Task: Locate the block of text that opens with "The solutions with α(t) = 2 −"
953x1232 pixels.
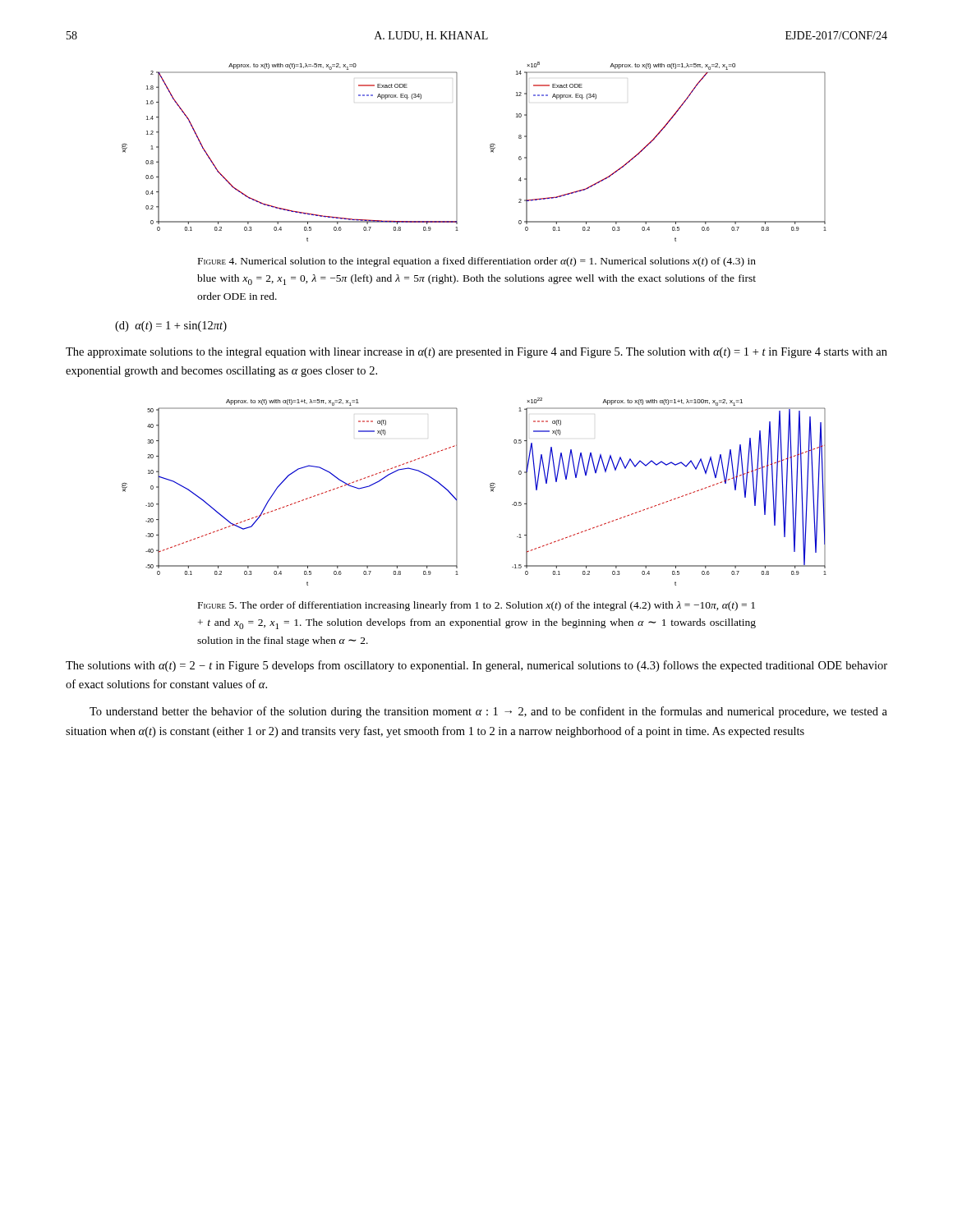Action: pyautogui.click(x=476, y=675)
